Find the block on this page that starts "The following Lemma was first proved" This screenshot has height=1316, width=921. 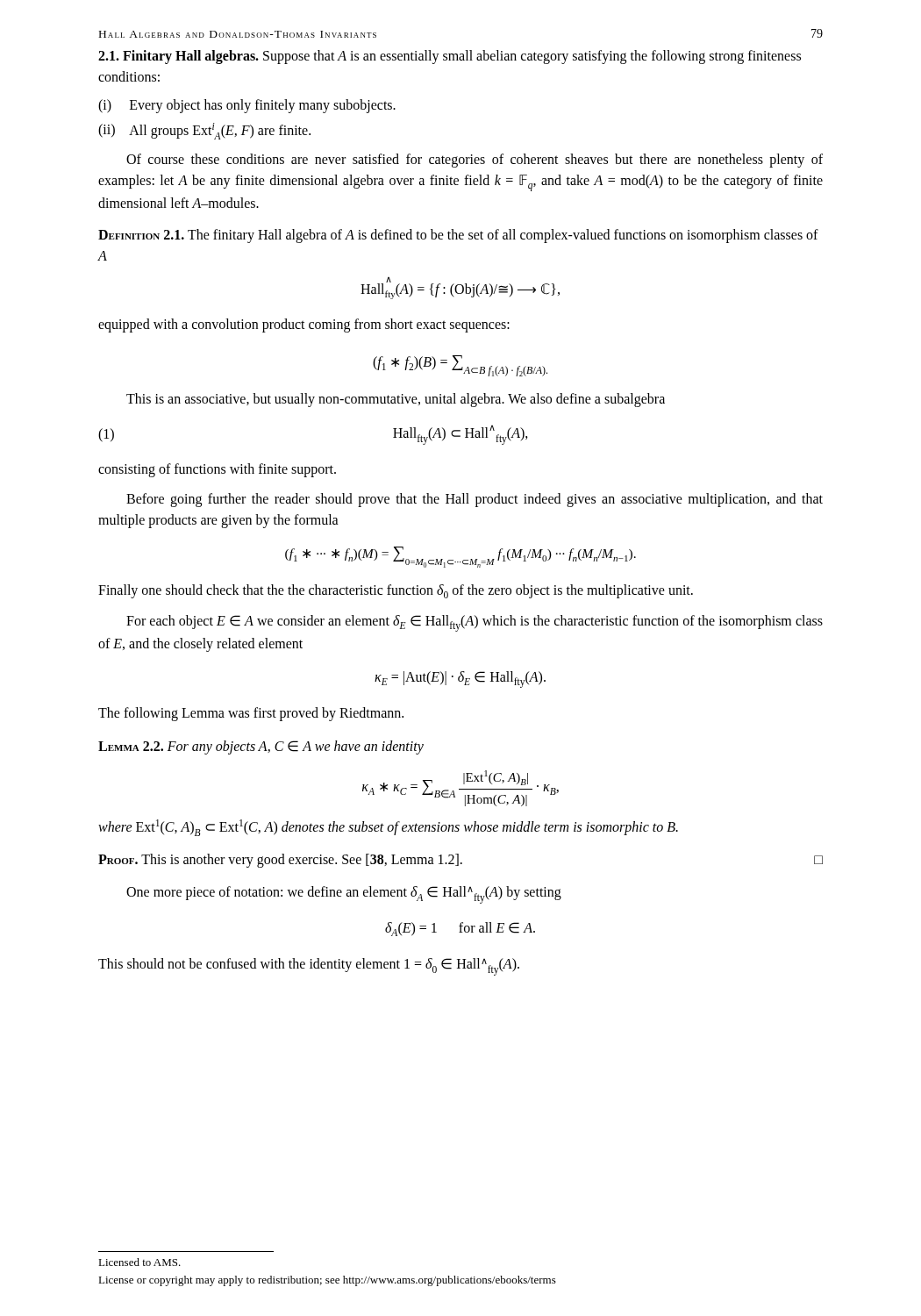[251, 713]
